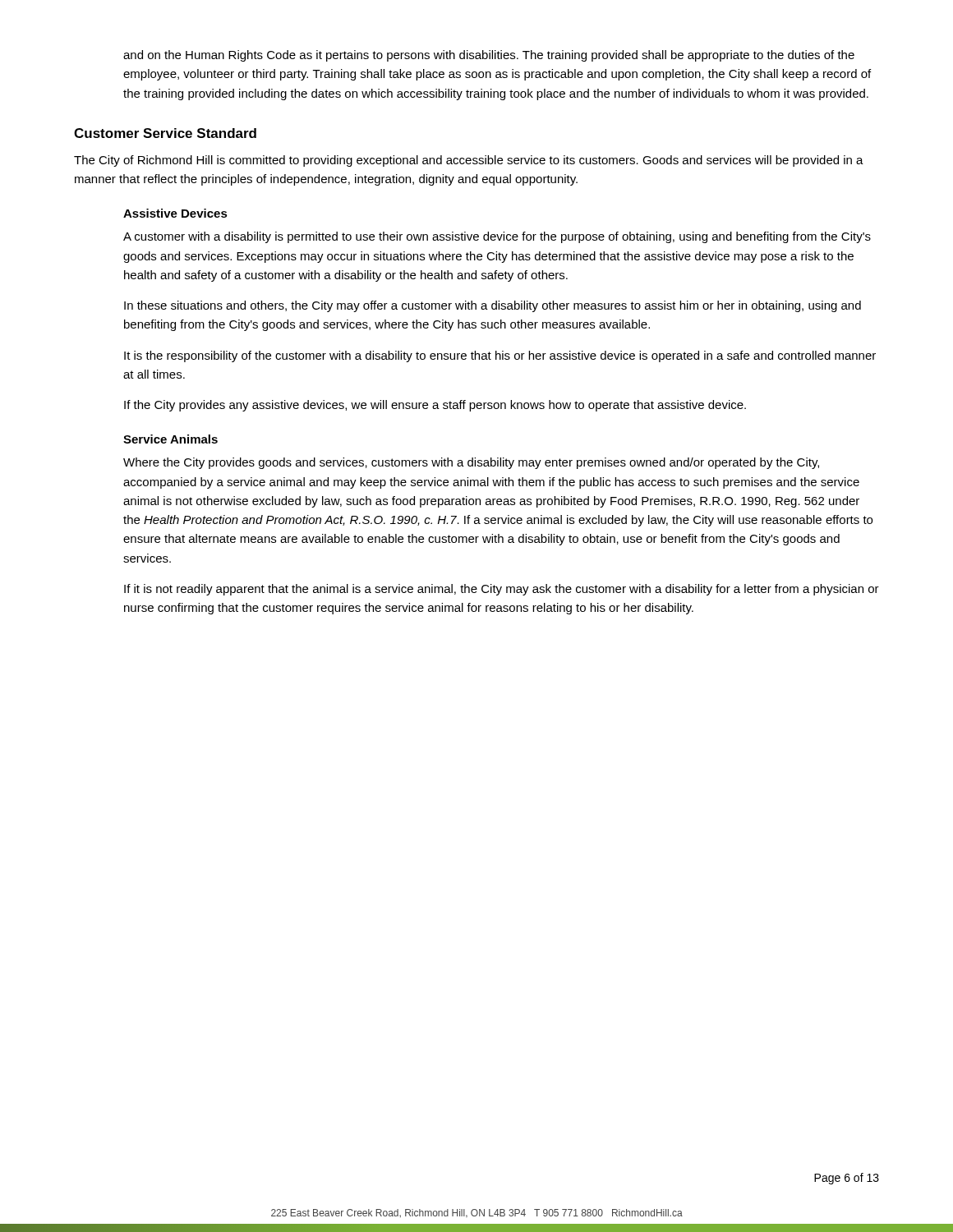This screenshot has width=953, height=1232.
Task: Find "Assistive Devices" on this page
Action: click(x=175, y=213)
